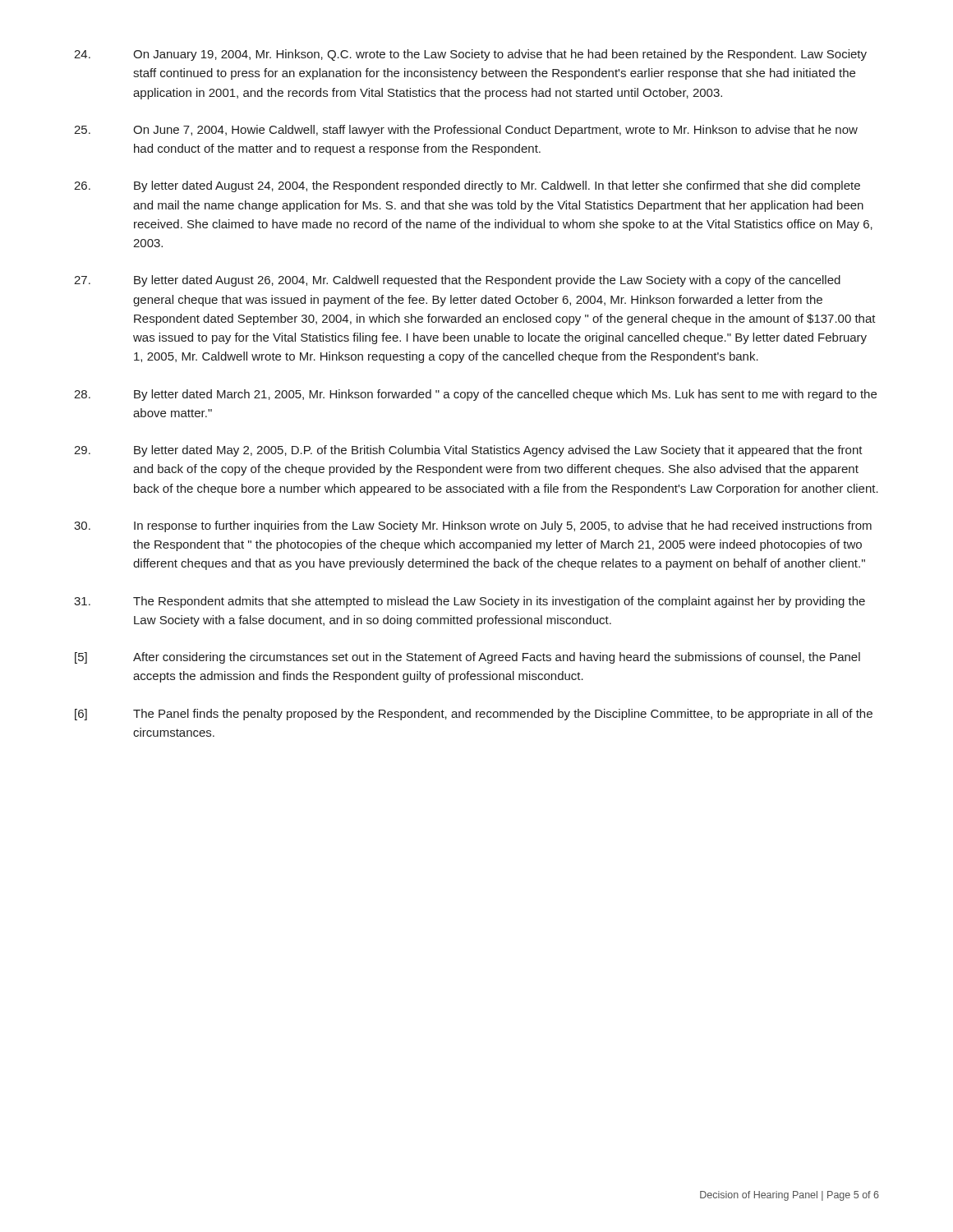Find the block on this page that starts "30. In response to"
This screenshot has width=953, height=1232.
click(x=476, y=544)
